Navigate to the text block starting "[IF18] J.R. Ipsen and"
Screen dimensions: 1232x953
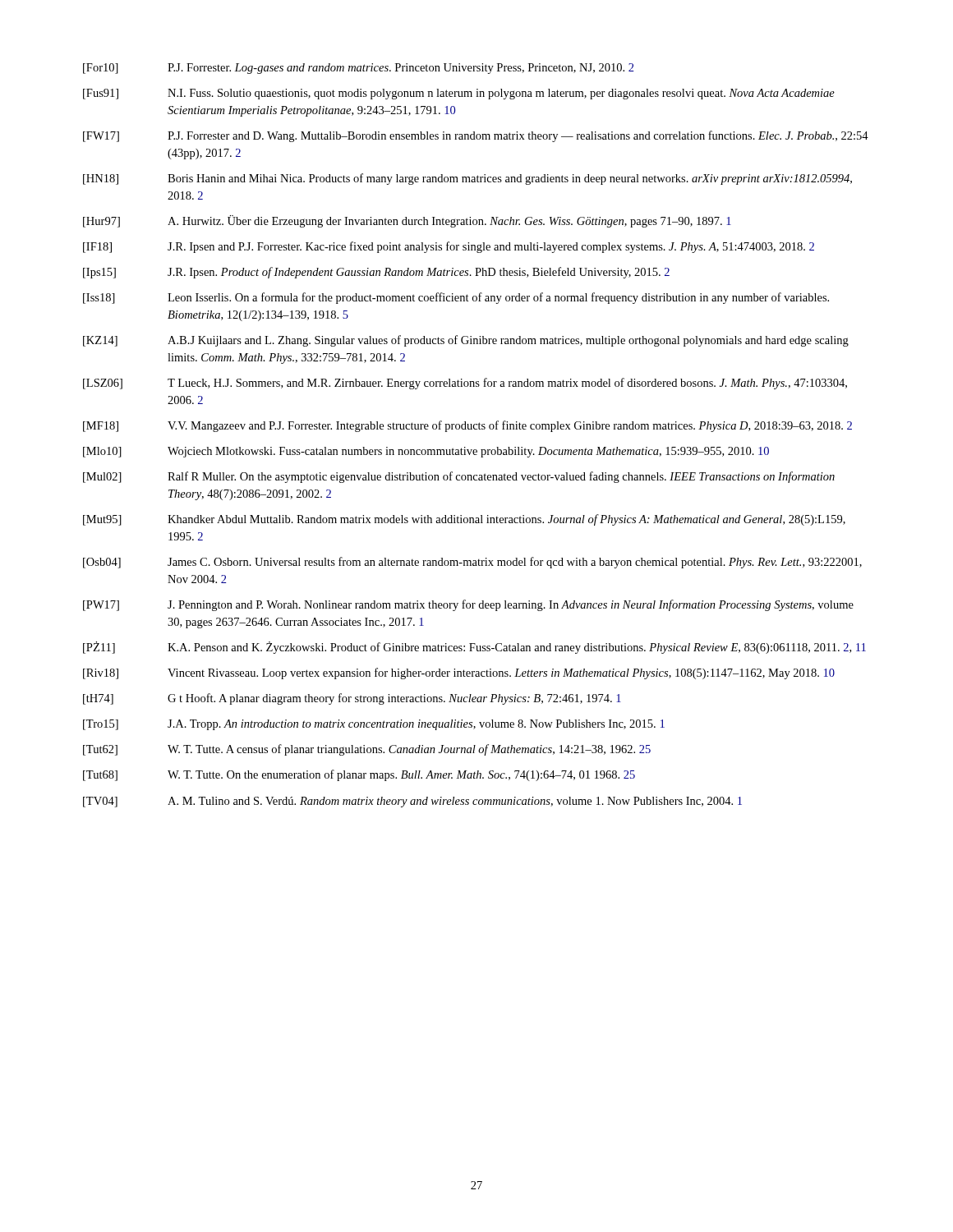coord(476,247)
